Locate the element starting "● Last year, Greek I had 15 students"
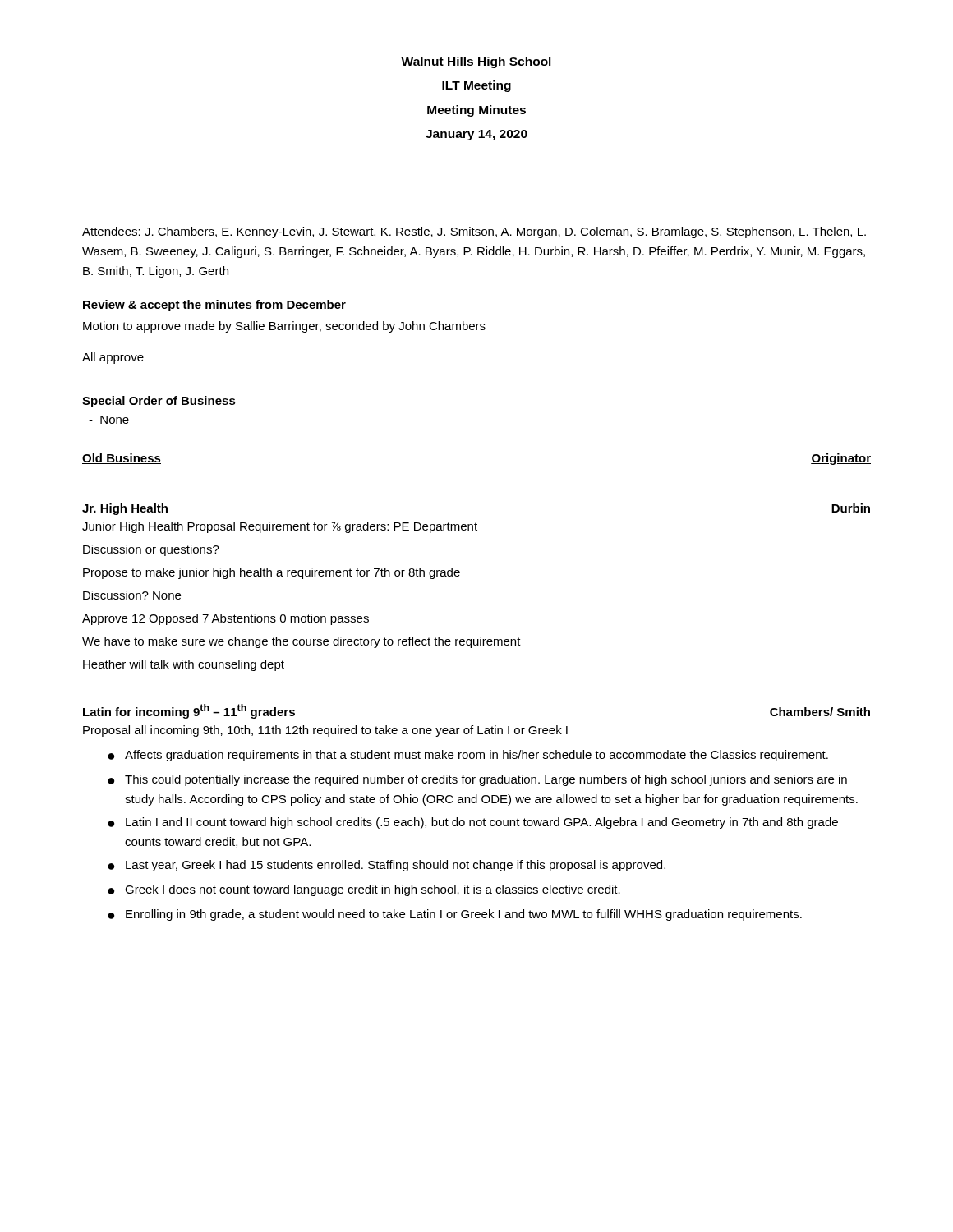953x1232 pixels. tap(489, 866)
